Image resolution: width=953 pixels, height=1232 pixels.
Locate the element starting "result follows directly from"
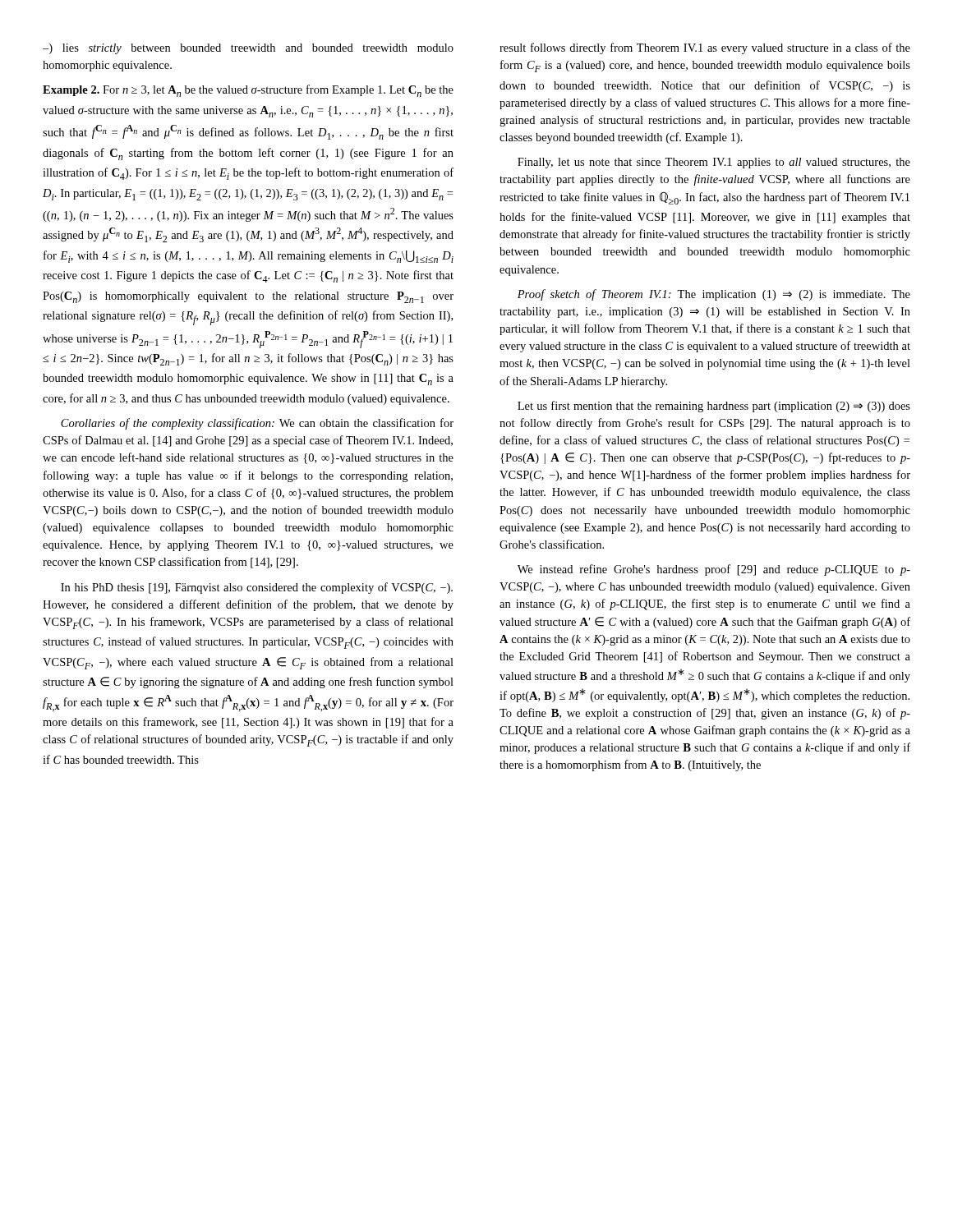705,93
